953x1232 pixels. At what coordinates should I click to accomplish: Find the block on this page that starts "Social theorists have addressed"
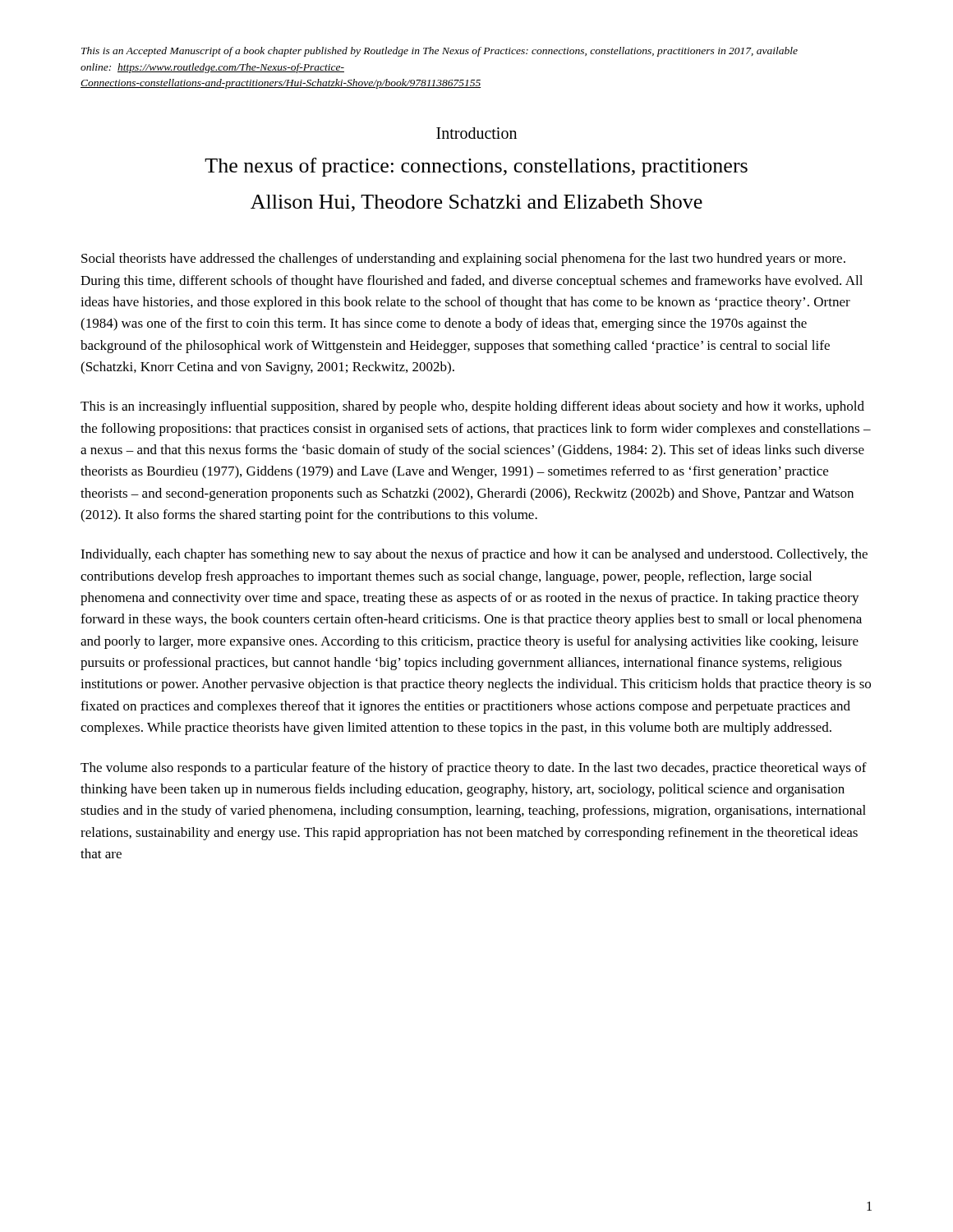(x=472, y=313)
